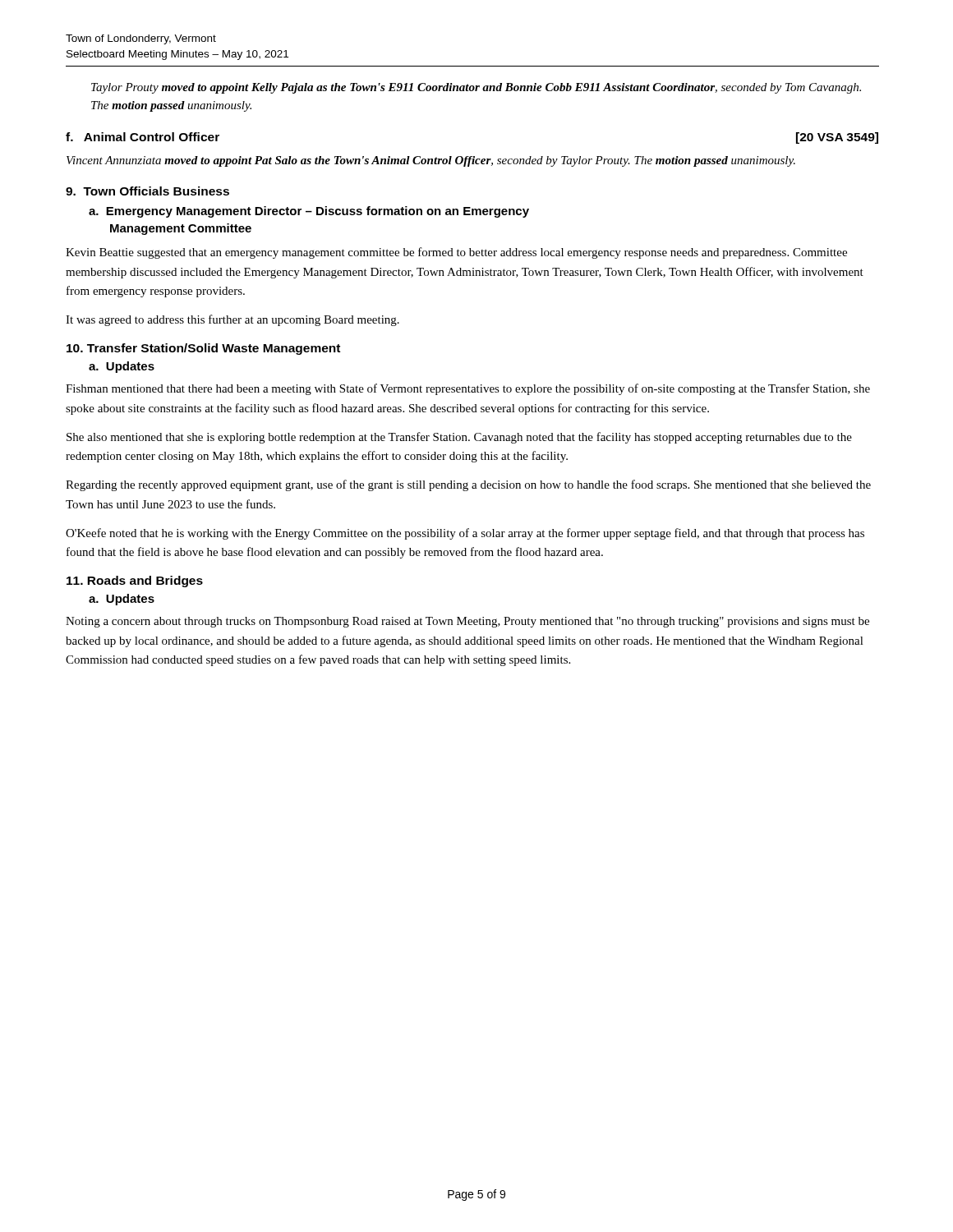The width and height of the screenshot is (953, 1232).
Task: Find the text block that reads "Vincent Annunziata moved to appoint Pat"
Action: click(x=431, y=160)
